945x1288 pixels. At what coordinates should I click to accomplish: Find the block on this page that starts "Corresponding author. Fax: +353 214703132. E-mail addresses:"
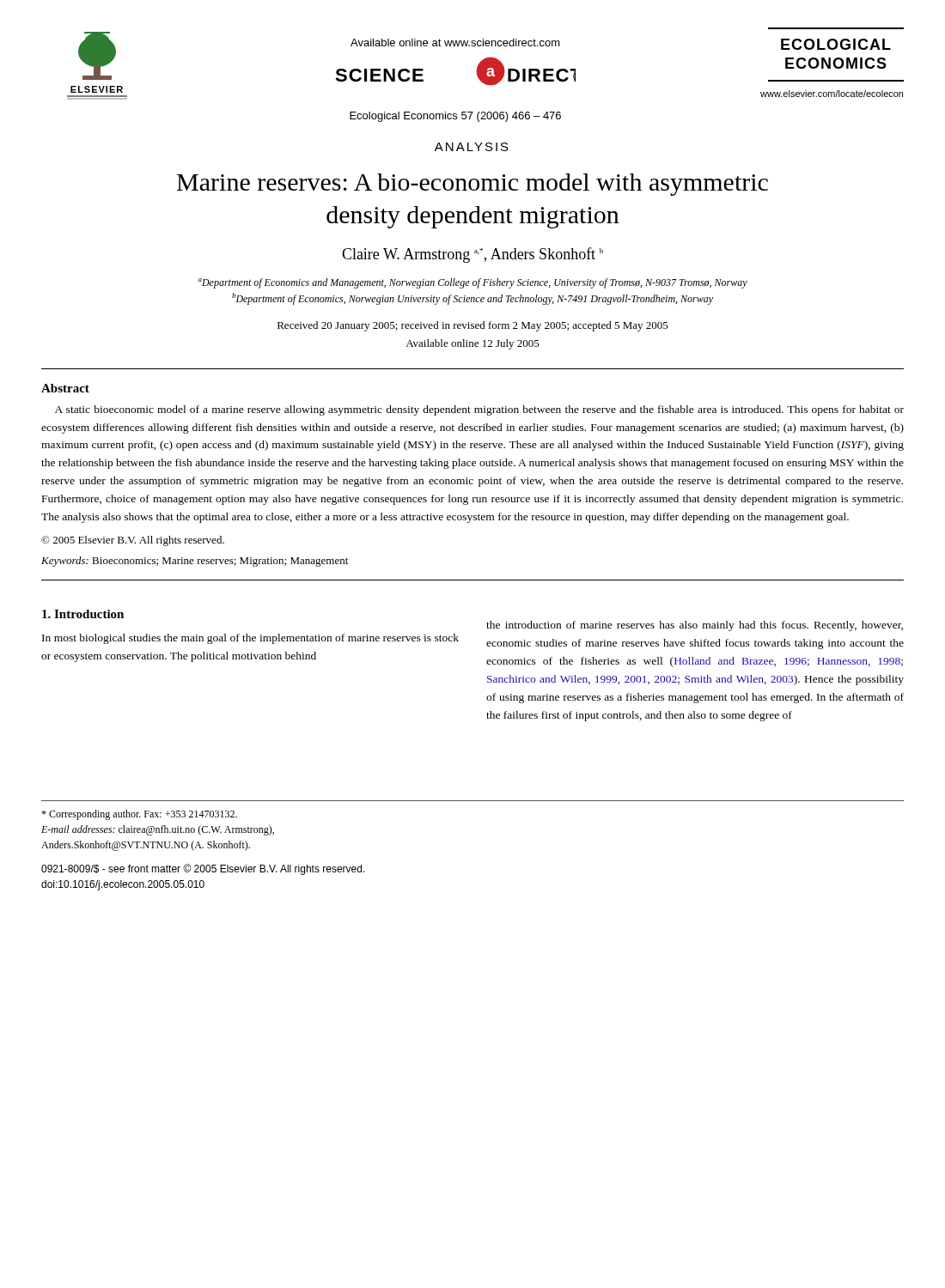pos(139,815)
